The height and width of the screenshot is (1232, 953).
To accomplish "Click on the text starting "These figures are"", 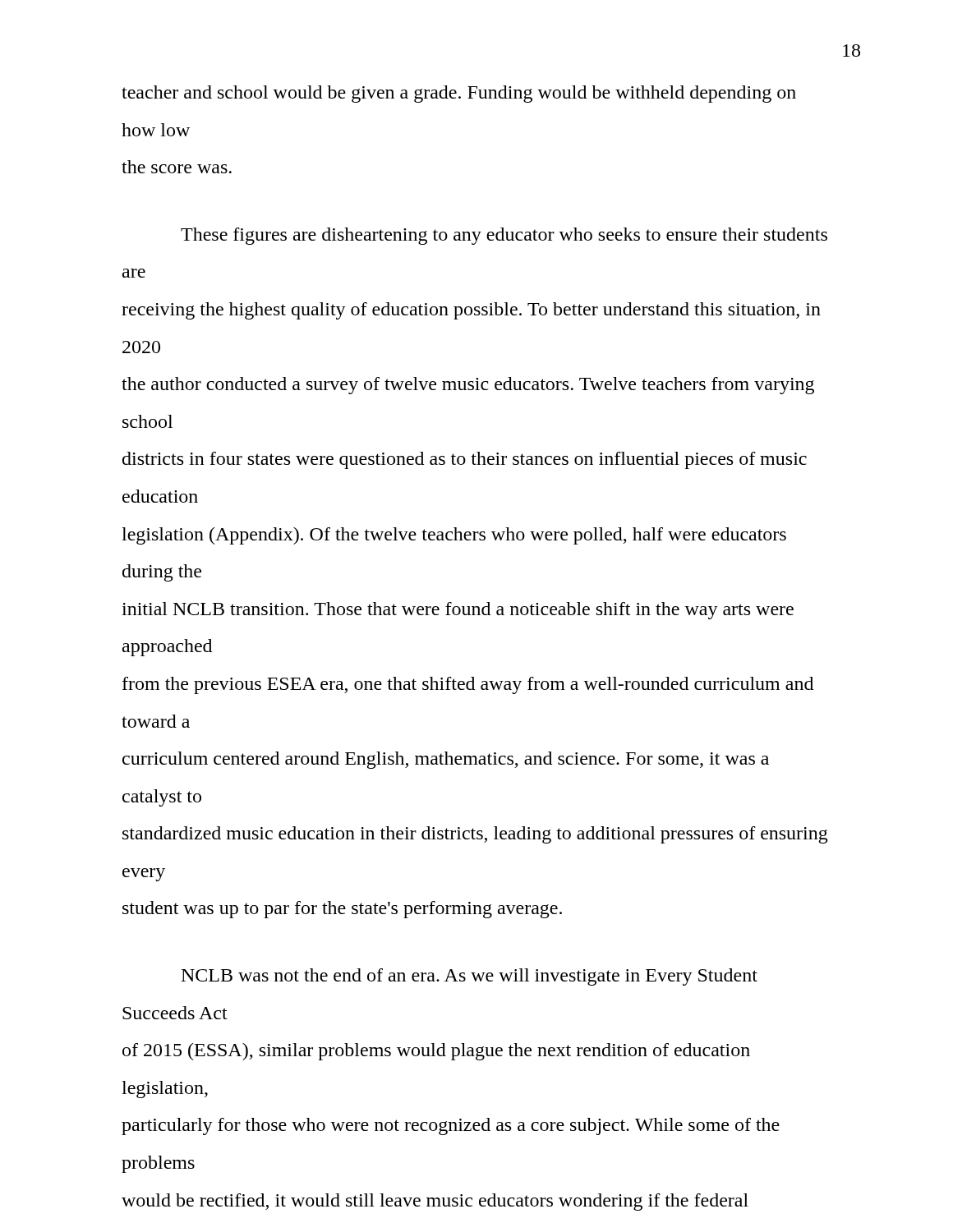I will [504, 236].
